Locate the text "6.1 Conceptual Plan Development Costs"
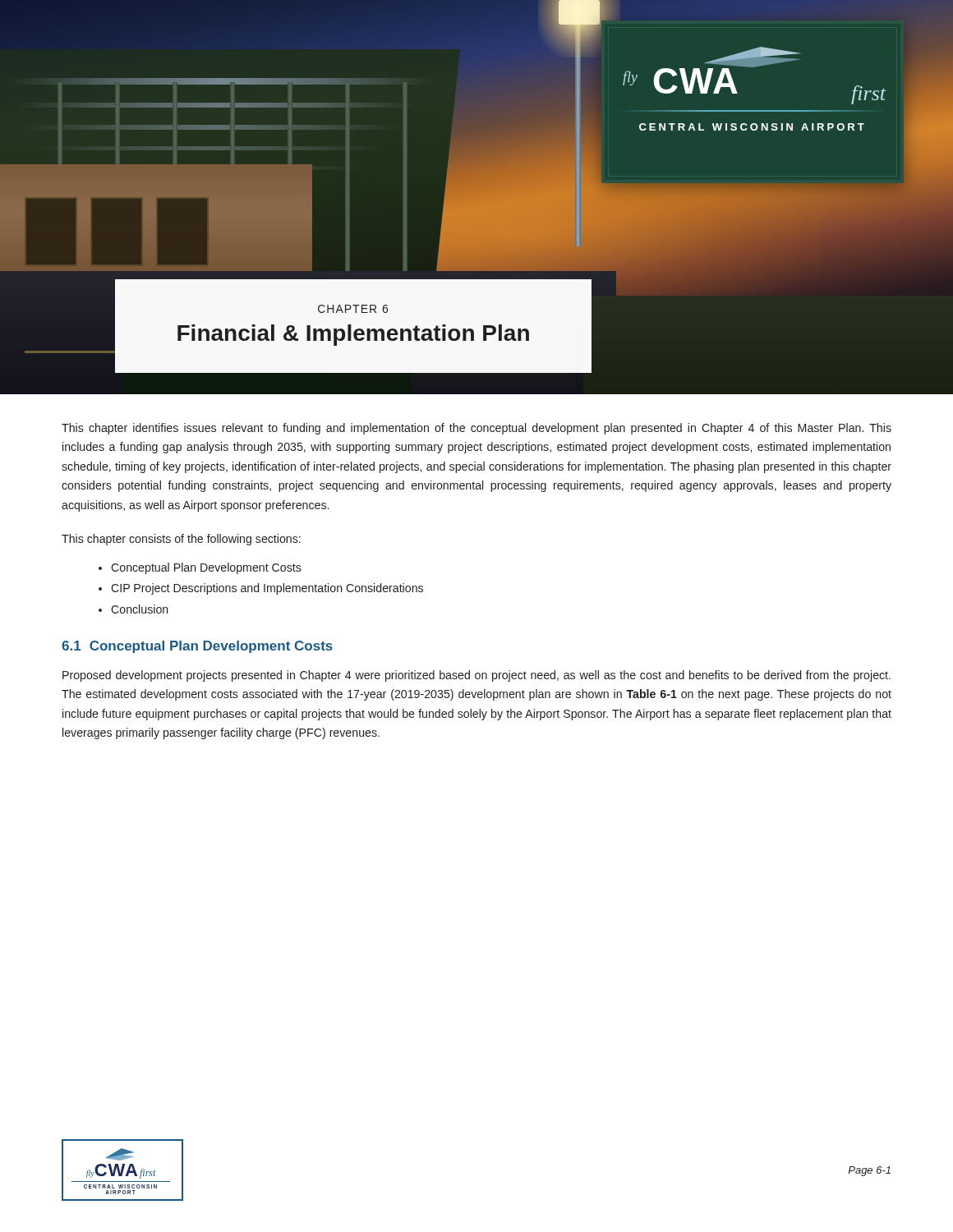The height and width of the screenshot is (1232, 953). pyautogui.click(x=197, y=646)
